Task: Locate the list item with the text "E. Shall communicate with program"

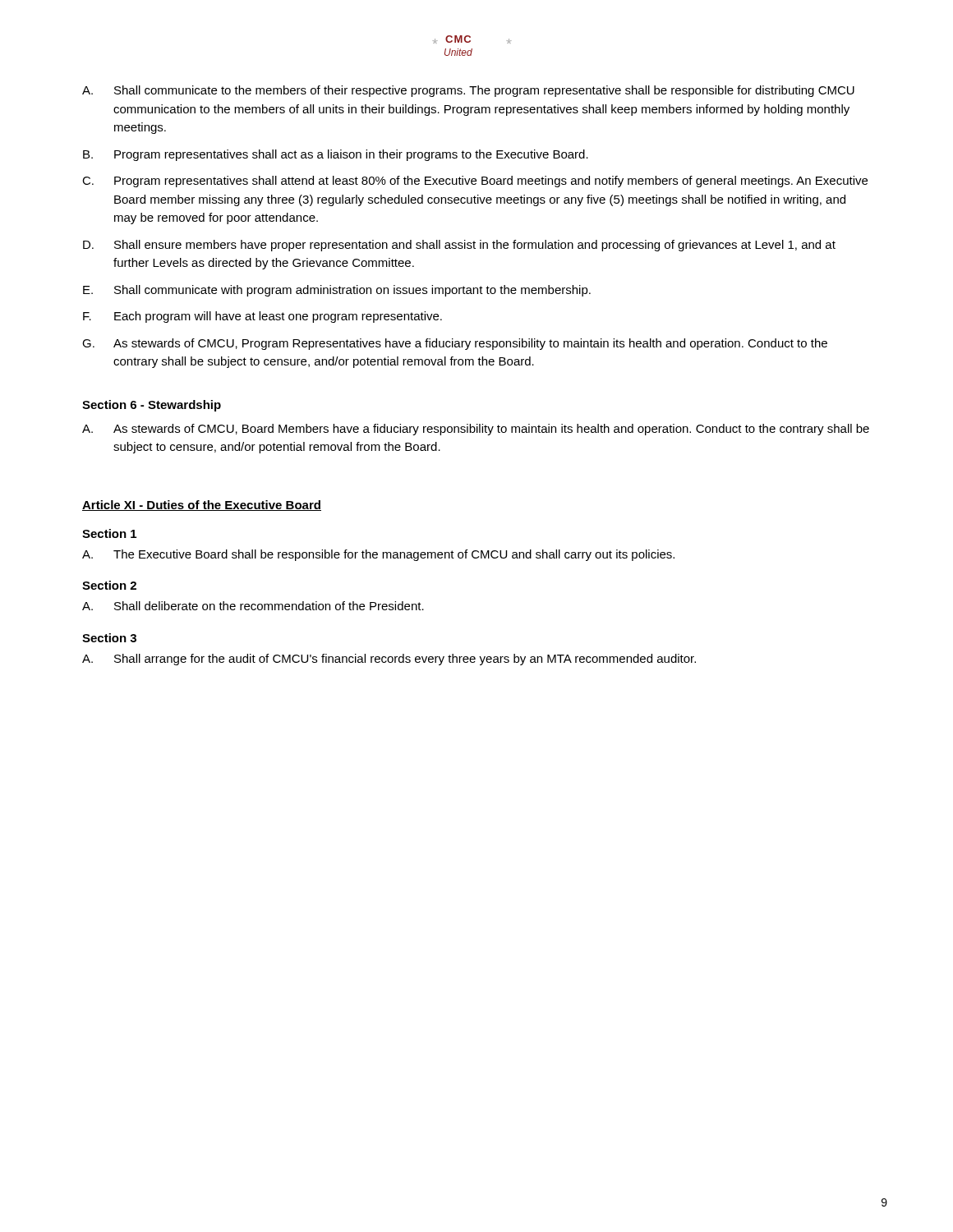Action: [x=476, y=290]
